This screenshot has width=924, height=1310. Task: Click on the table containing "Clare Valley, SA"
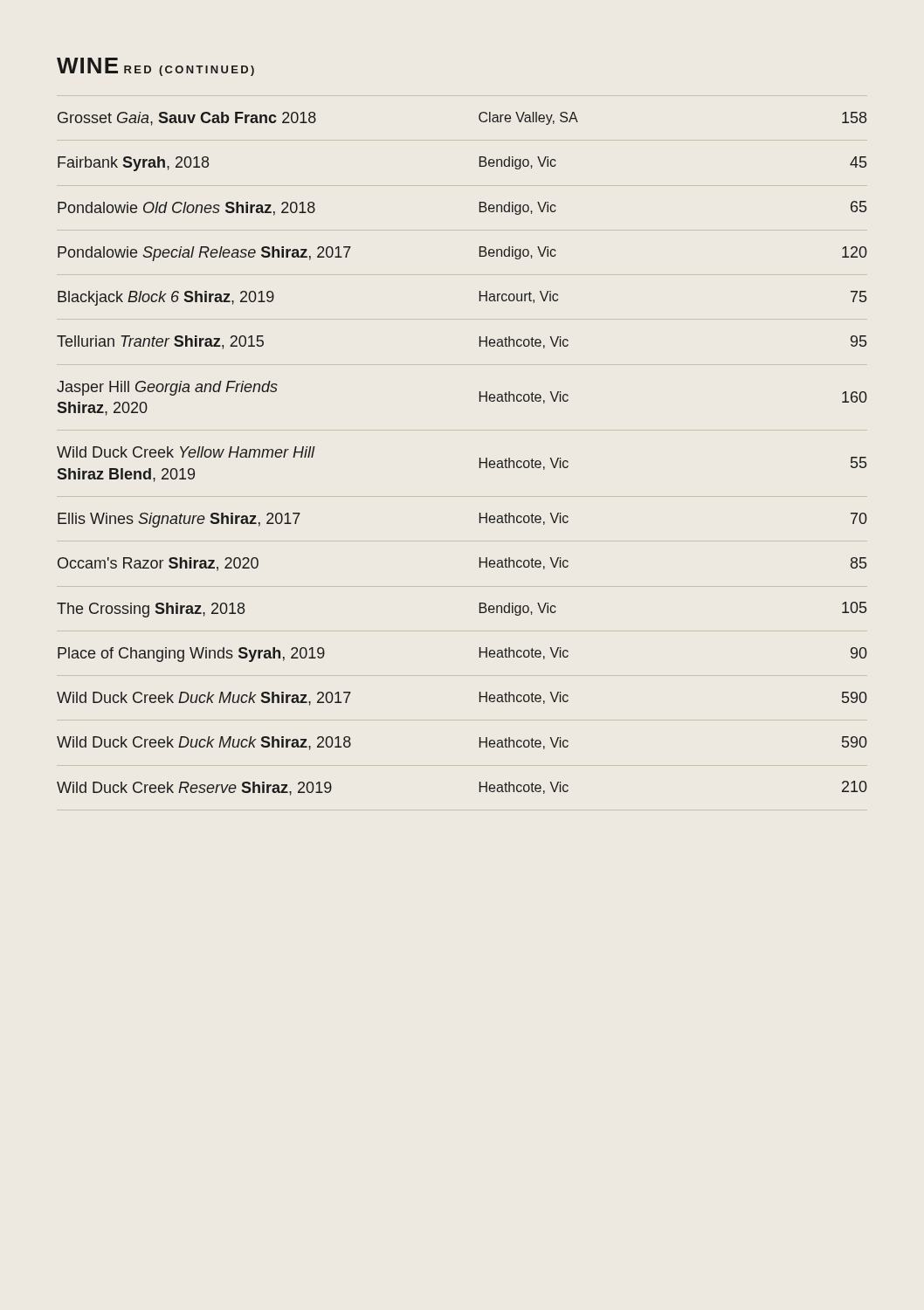(x=462, y=453)
